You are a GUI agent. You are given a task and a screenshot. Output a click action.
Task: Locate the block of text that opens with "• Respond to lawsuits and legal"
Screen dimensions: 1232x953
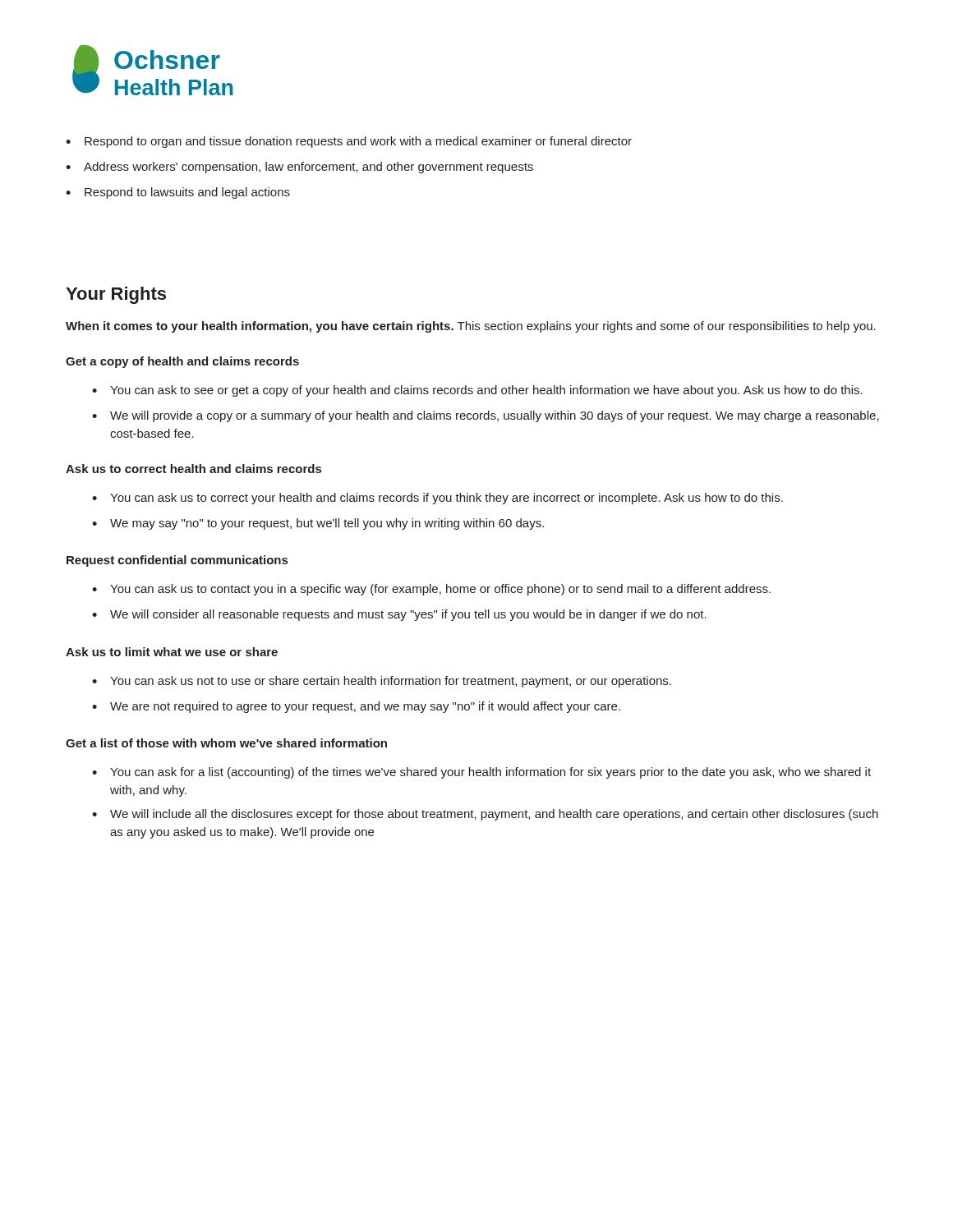(x=178, y=193)
